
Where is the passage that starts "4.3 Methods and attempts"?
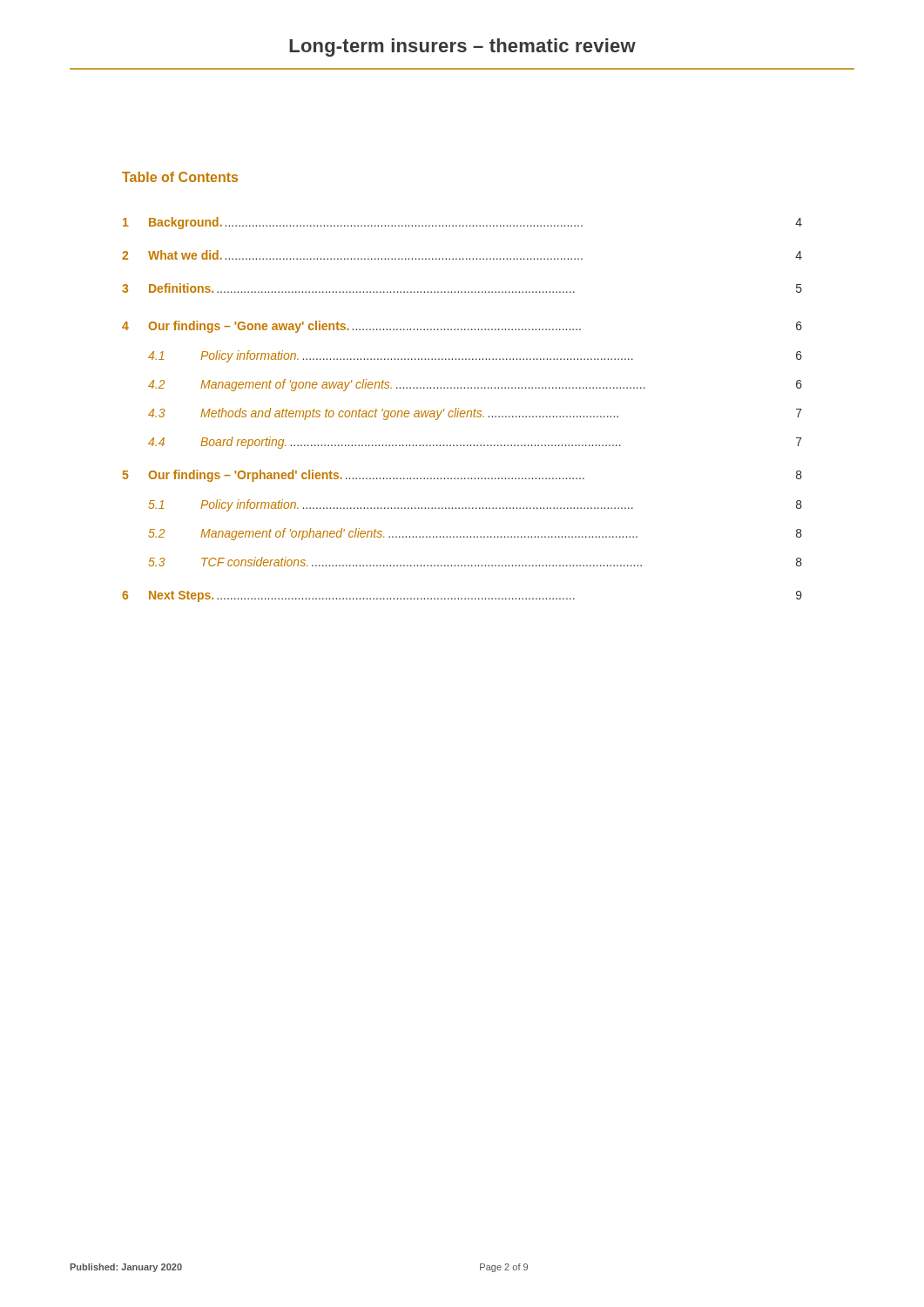[462, 413]
